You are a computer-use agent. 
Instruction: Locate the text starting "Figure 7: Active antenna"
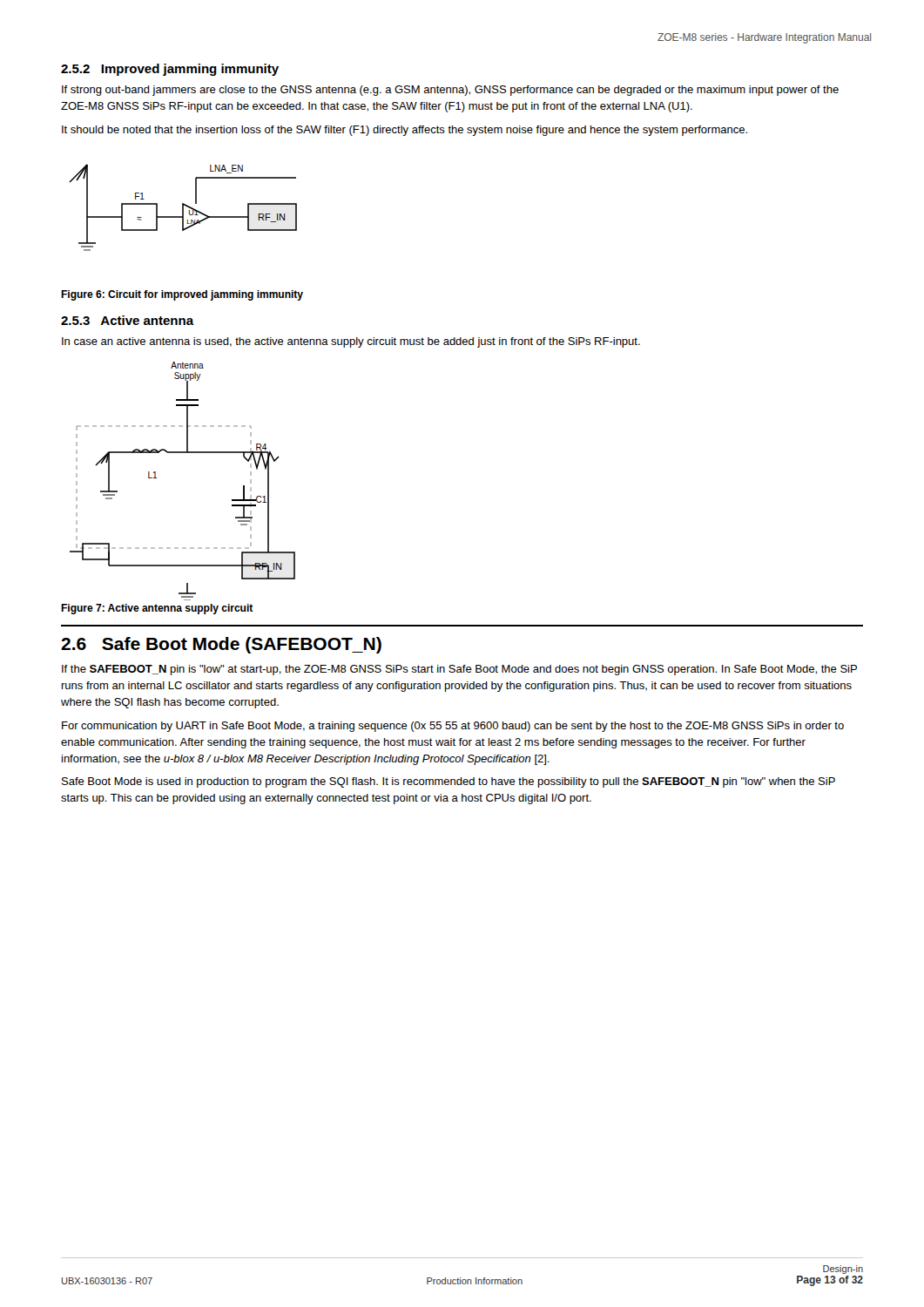pos(157,608)
